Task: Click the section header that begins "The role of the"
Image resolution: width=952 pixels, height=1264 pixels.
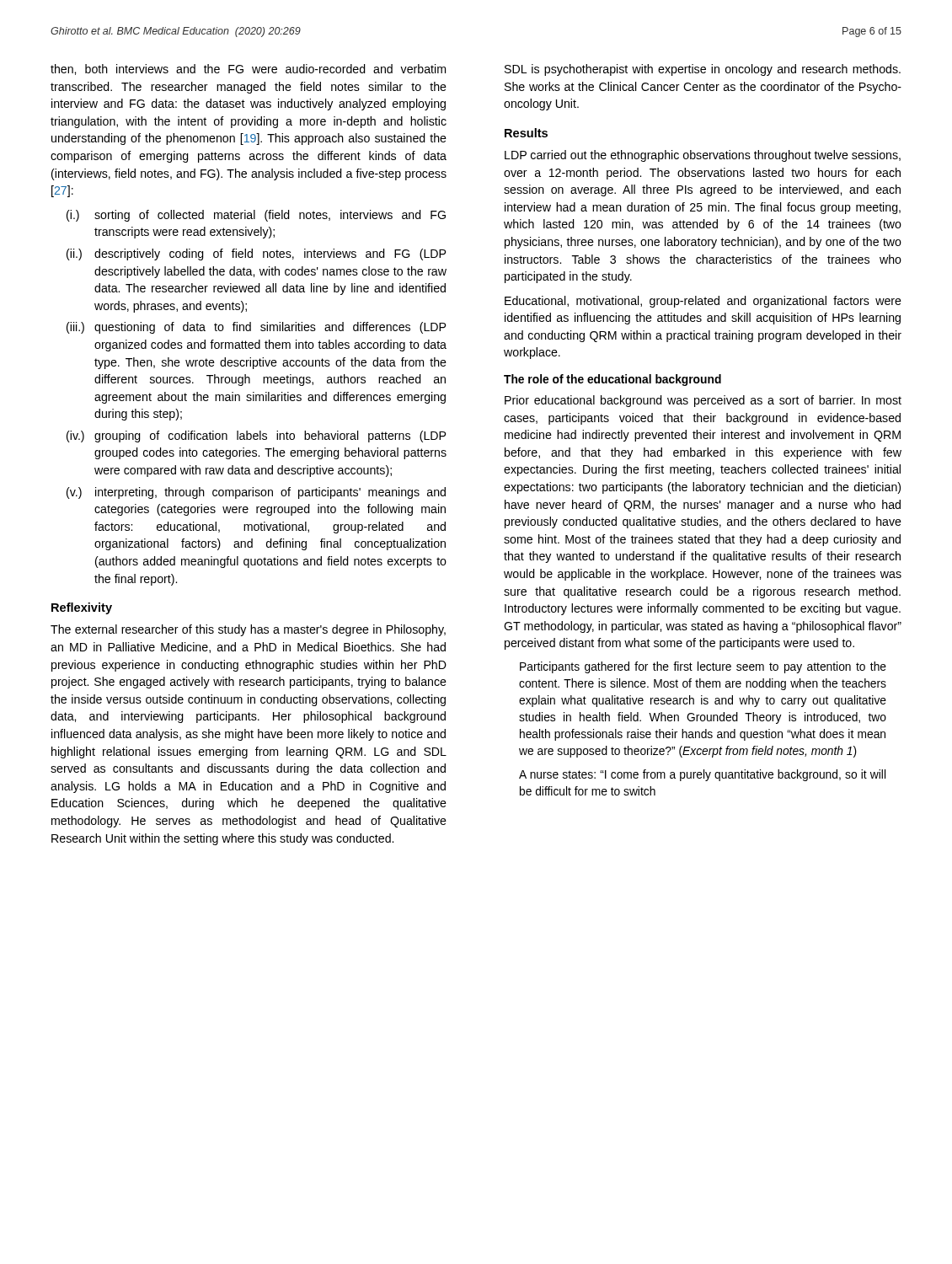Action: click(x=613, y=380)
